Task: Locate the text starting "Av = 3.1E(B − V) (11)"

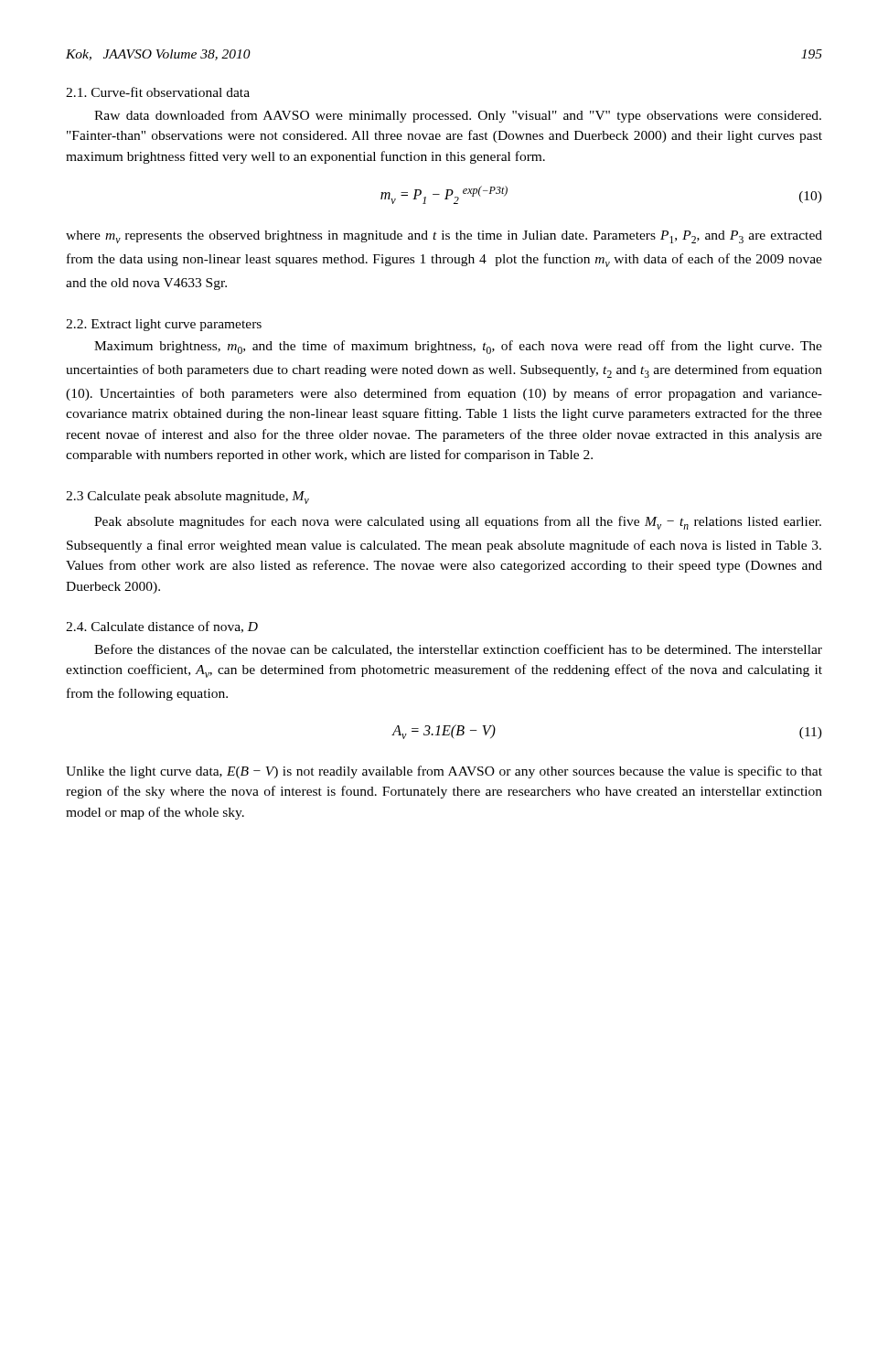Action: 438,731
